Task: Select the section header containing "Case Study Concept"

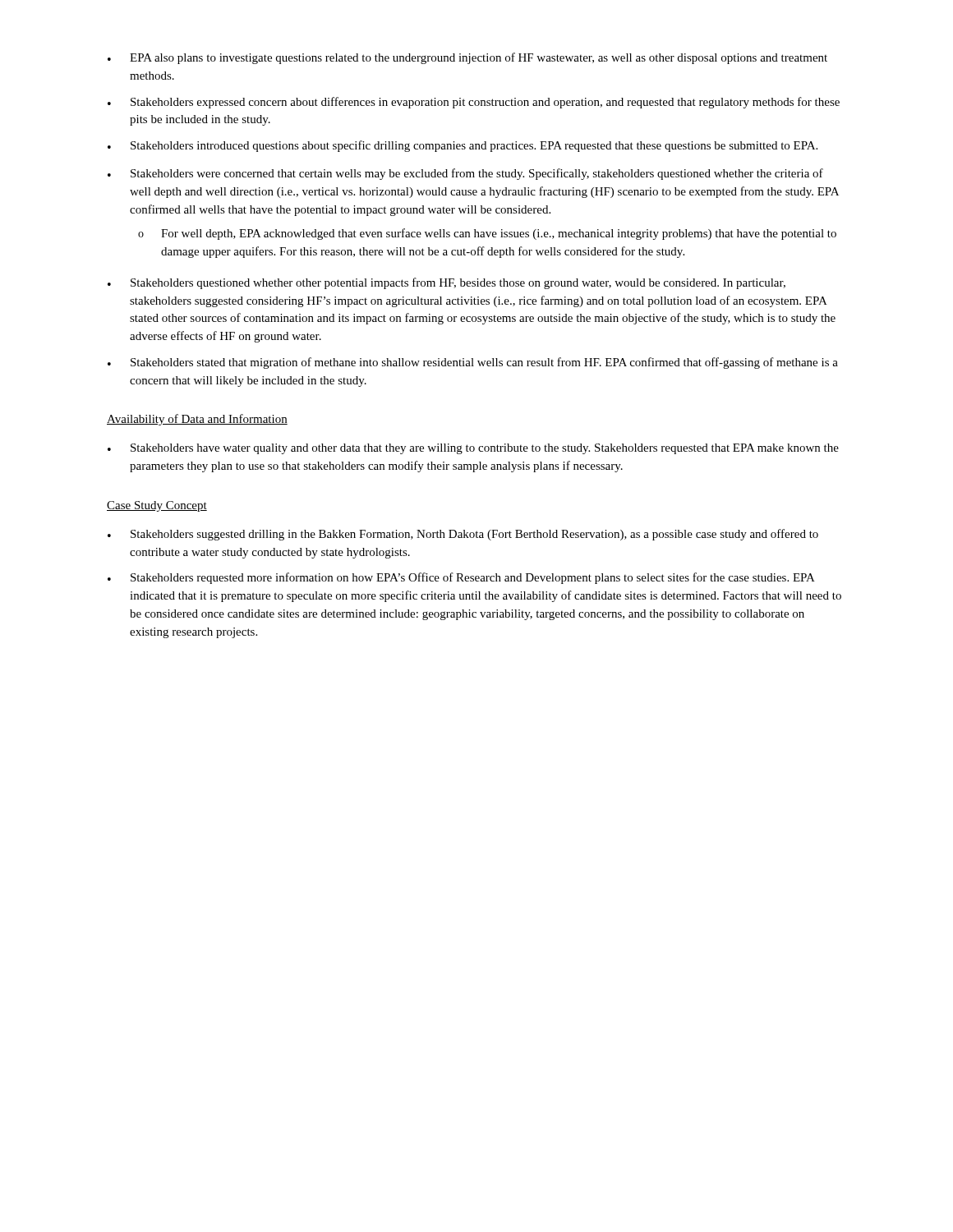Action: [x=157, y=505]
